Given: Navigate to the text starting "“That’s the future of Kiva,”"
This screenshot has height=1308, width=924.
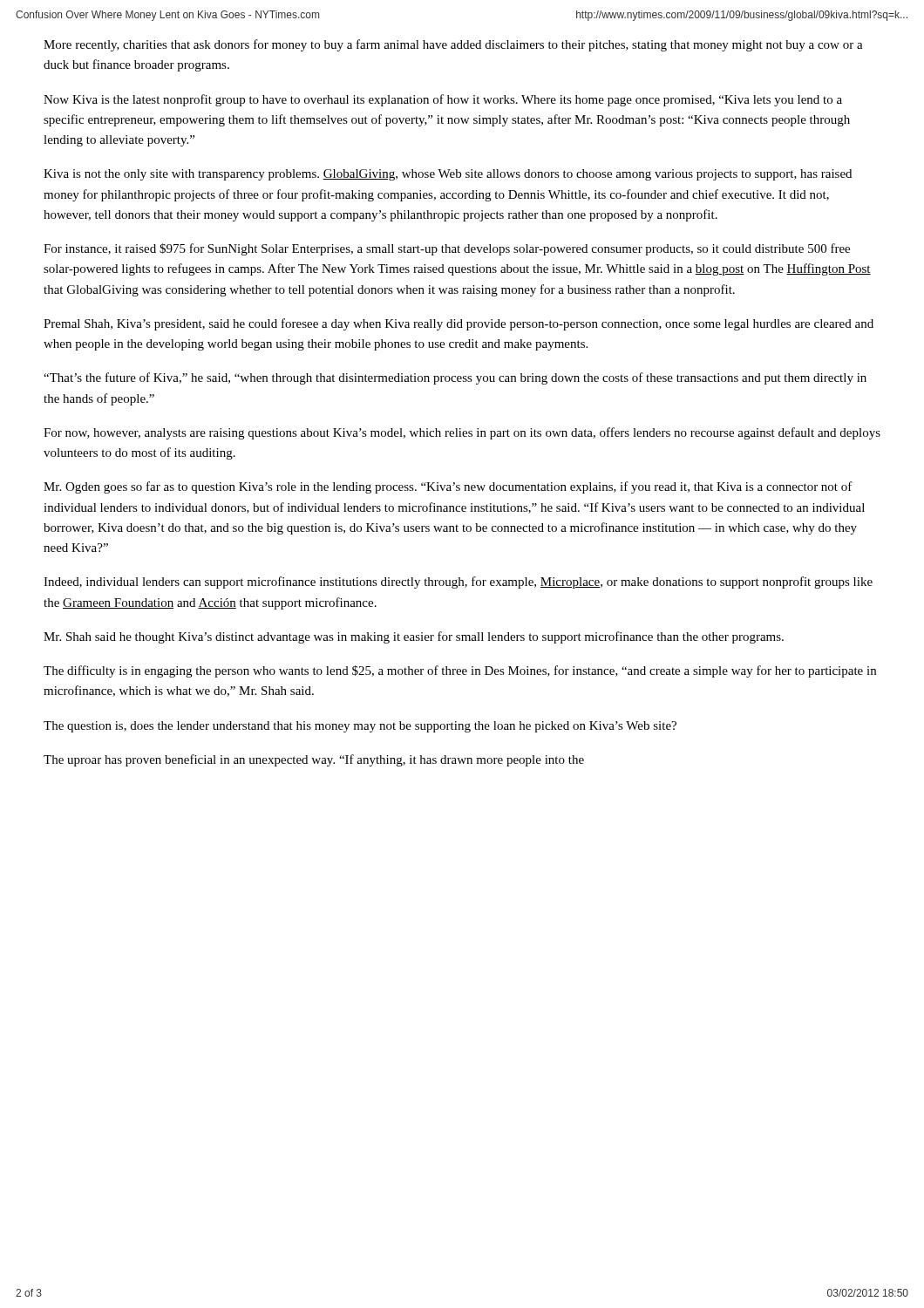Looking at the screenshot, I should 455,388.
